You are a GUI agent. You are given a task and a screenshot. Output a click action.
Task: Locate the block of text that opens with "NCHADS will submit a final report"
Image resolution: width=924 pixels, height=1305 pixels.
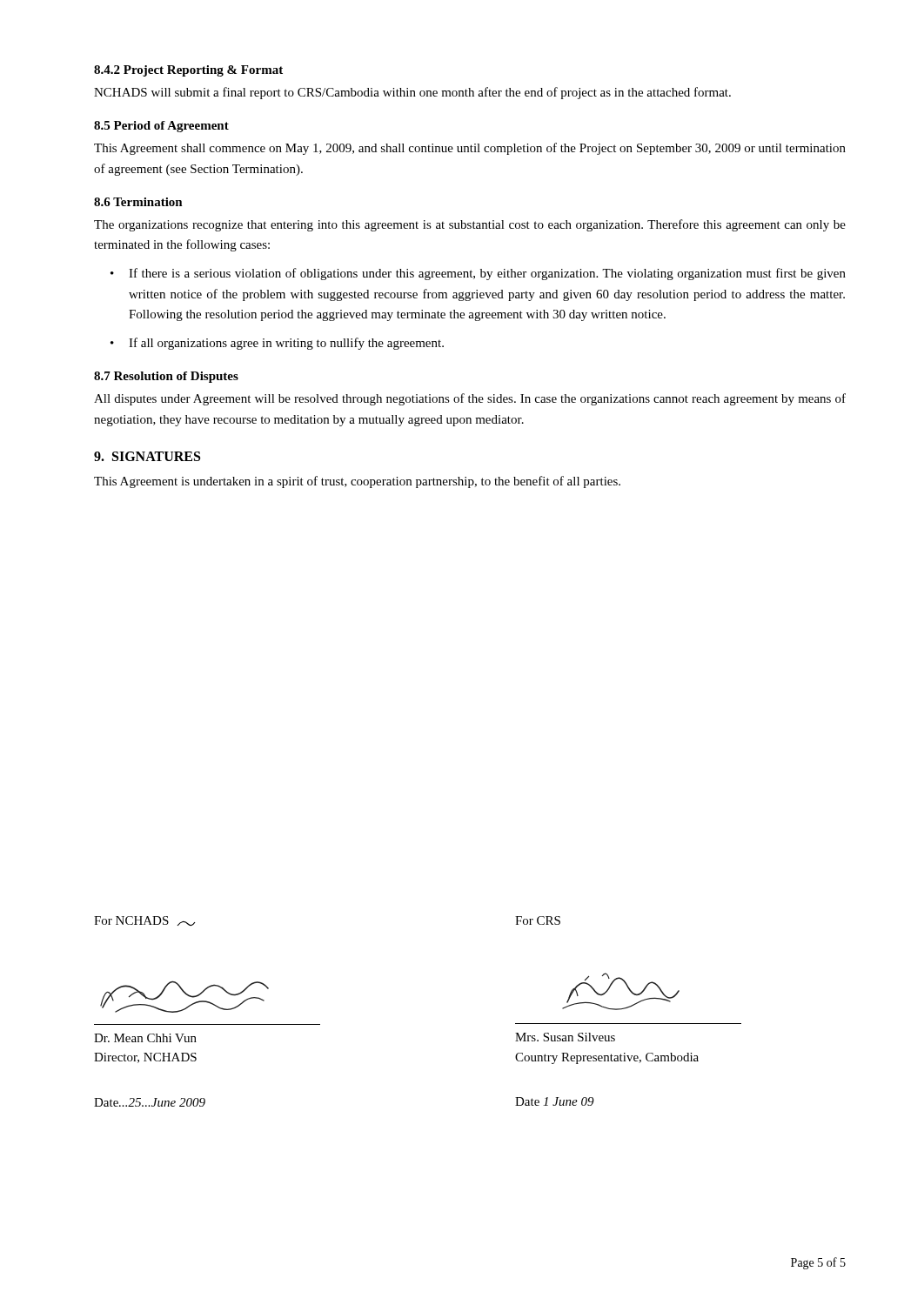(413, 92)
